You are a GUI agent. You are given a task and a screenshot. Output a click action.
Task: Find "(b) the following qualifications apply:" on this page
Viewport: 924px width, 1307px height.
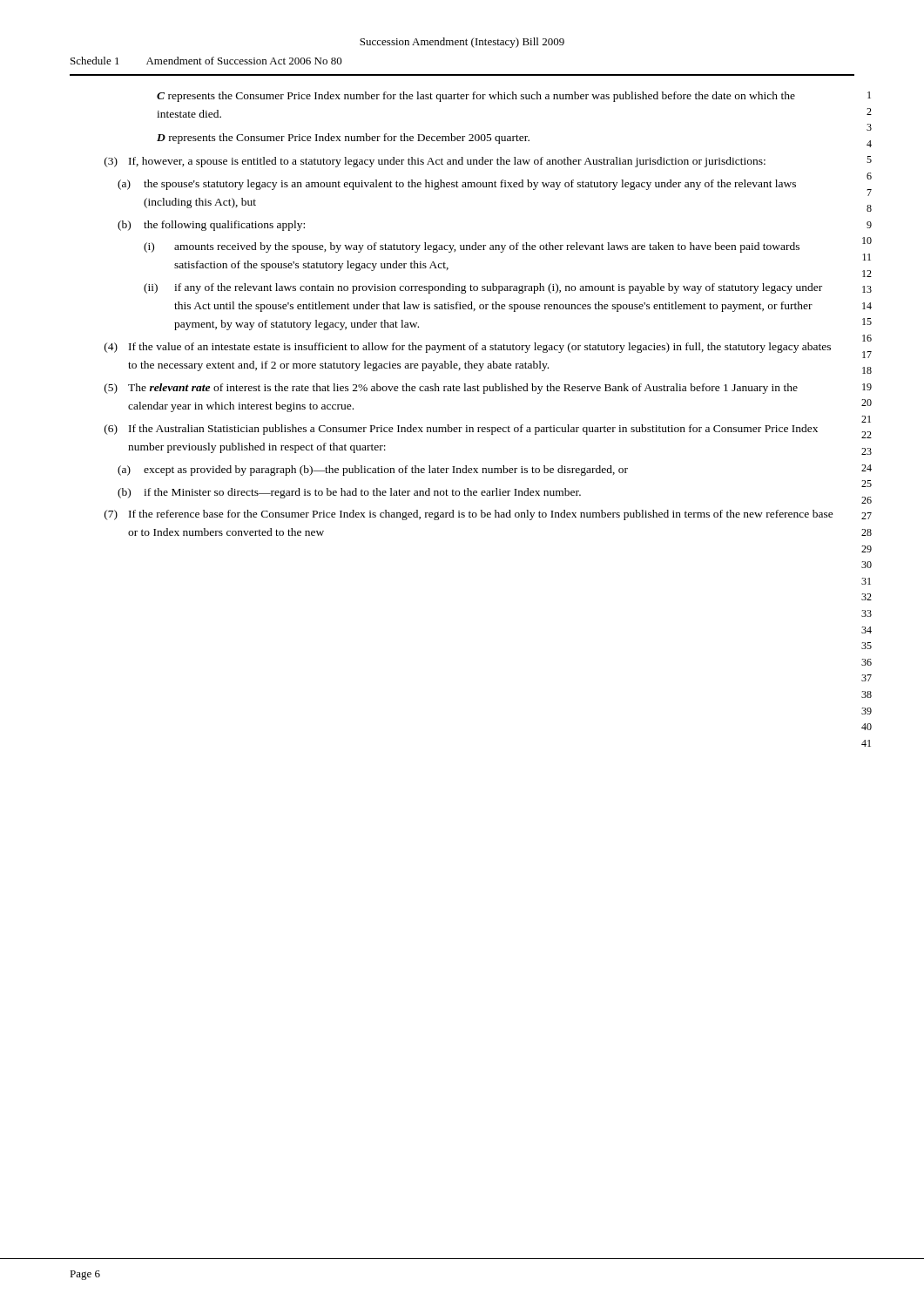[x=211, y=226]
